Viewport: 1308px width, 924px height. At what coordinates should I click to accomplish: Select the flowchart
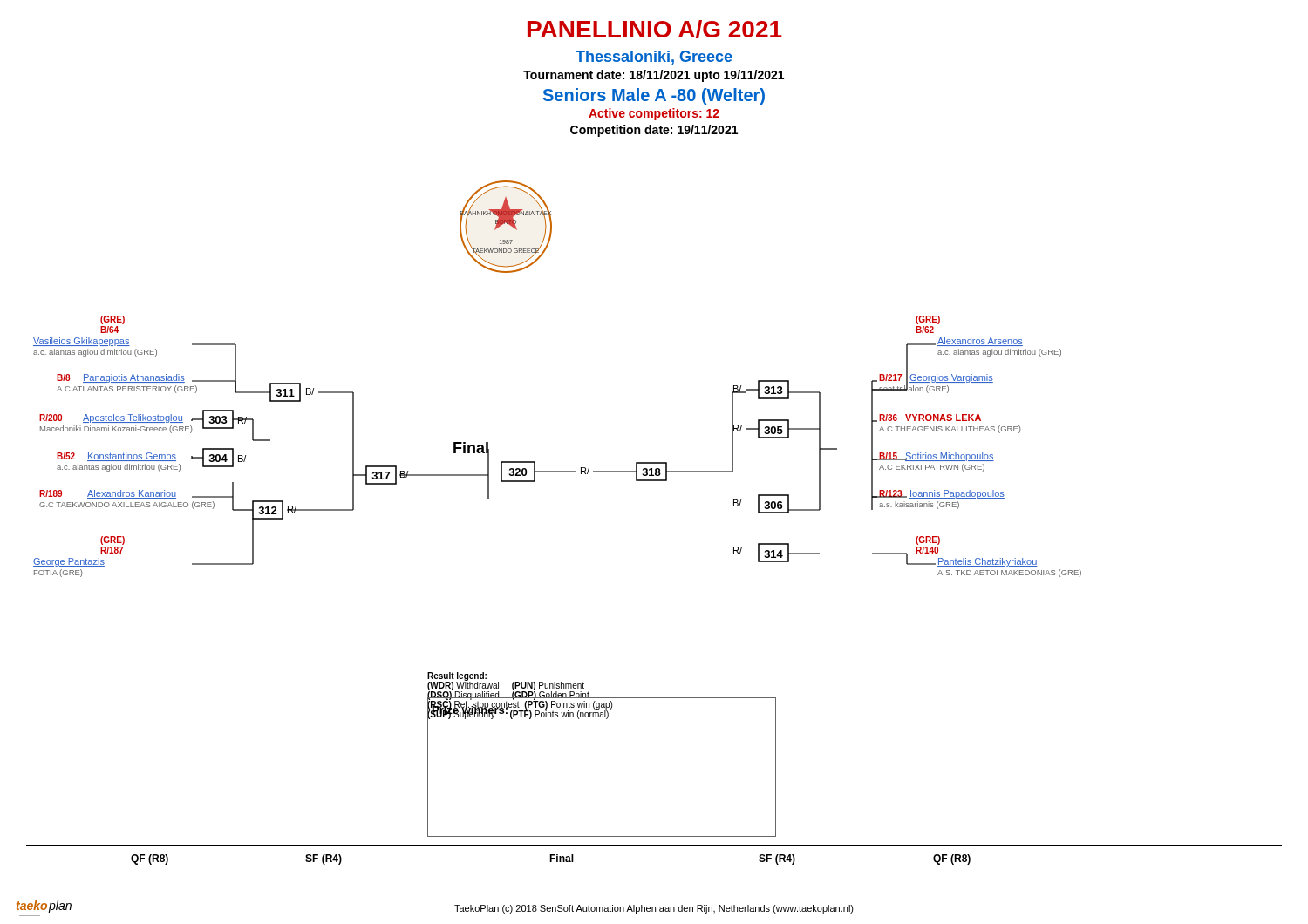pos(654,410)
